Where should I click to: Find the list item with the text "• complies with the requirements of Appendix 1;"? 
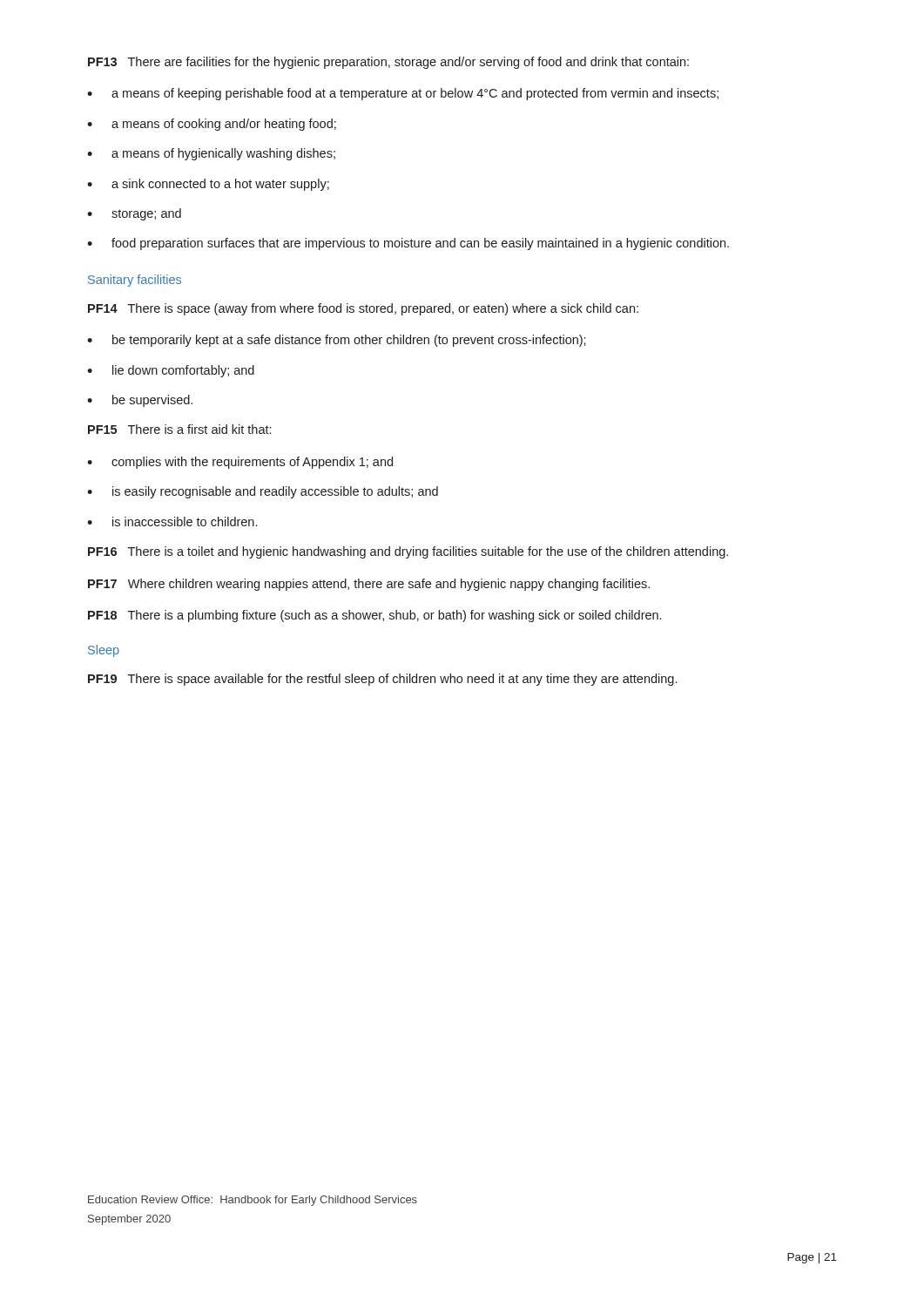pos(240,463)
